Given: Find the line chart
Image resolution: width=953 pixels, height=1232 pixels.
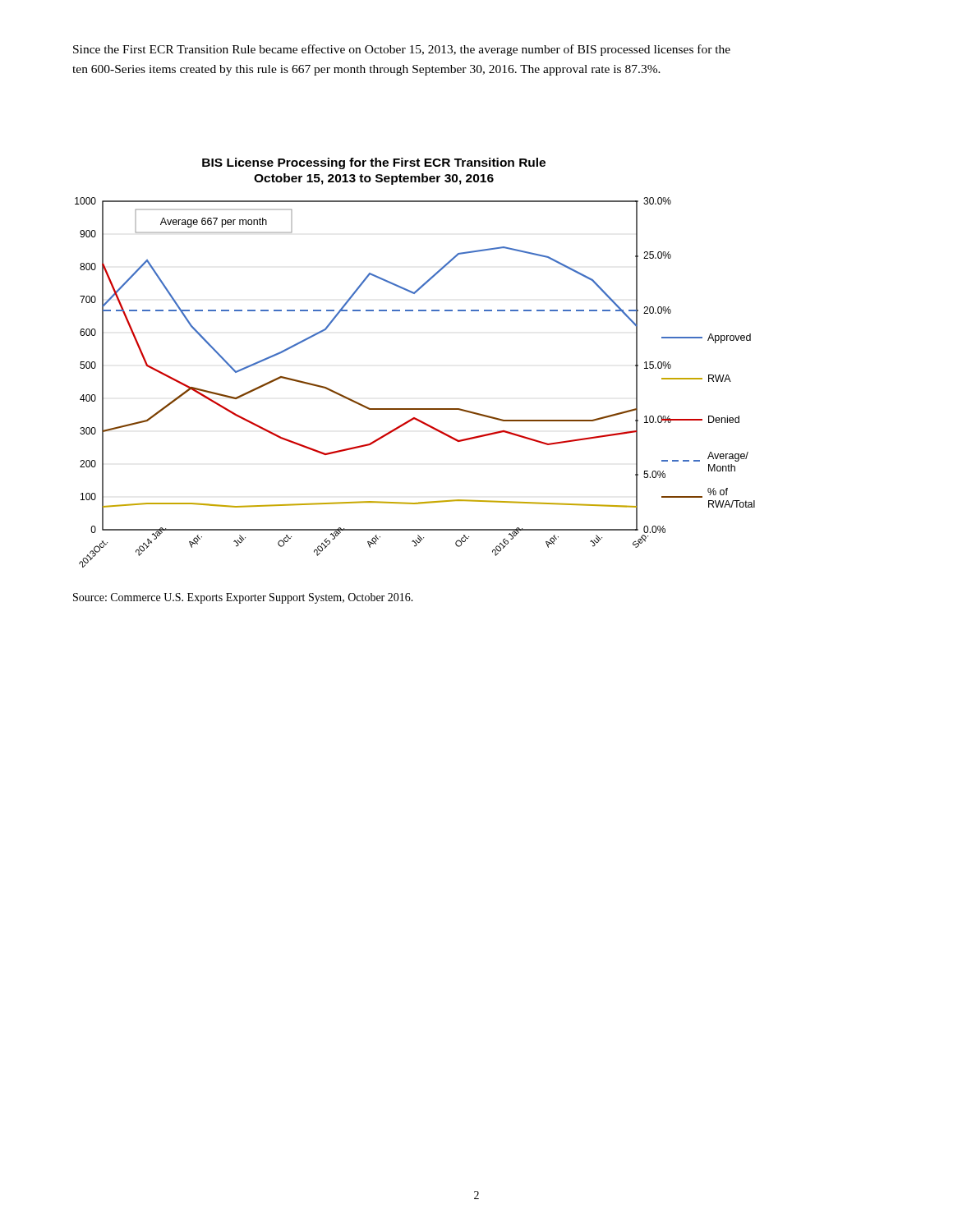Looking at the screenshot, I should (x=444, y=371).
